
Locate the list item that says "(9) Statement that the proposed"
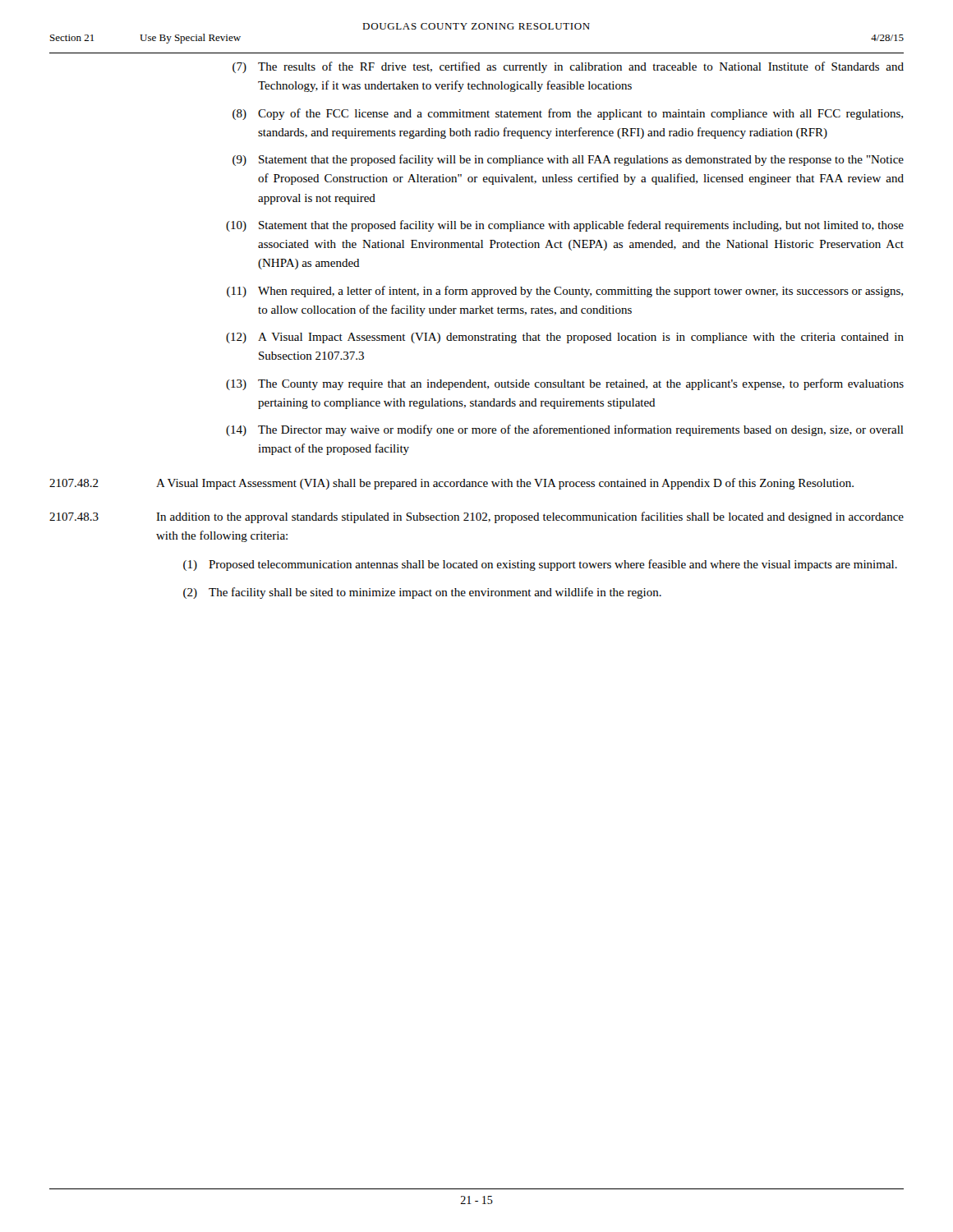coord(550,179)
